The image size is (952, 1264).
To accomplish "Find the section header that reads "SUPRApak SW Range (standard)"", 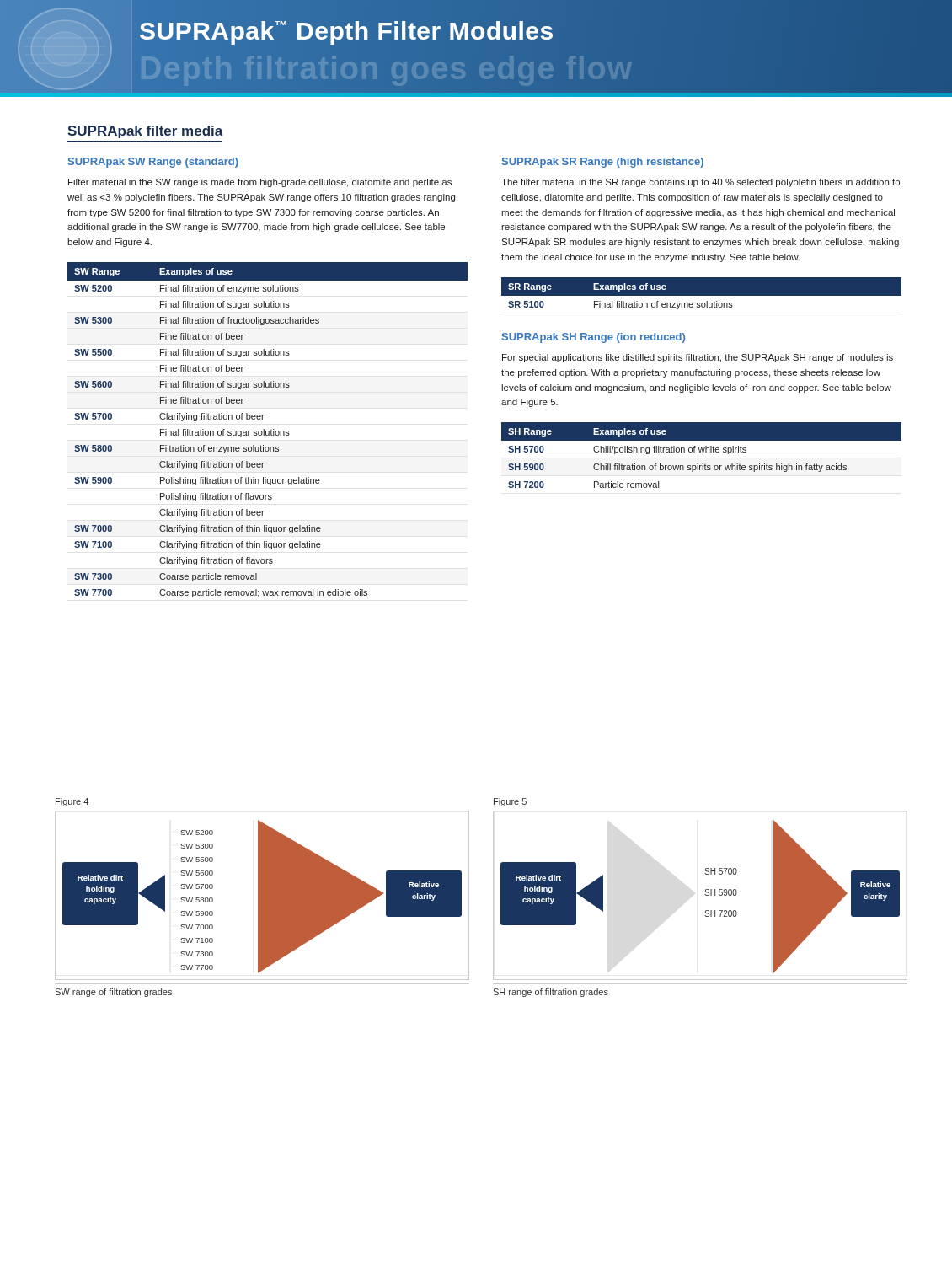I will click(153, 161).
